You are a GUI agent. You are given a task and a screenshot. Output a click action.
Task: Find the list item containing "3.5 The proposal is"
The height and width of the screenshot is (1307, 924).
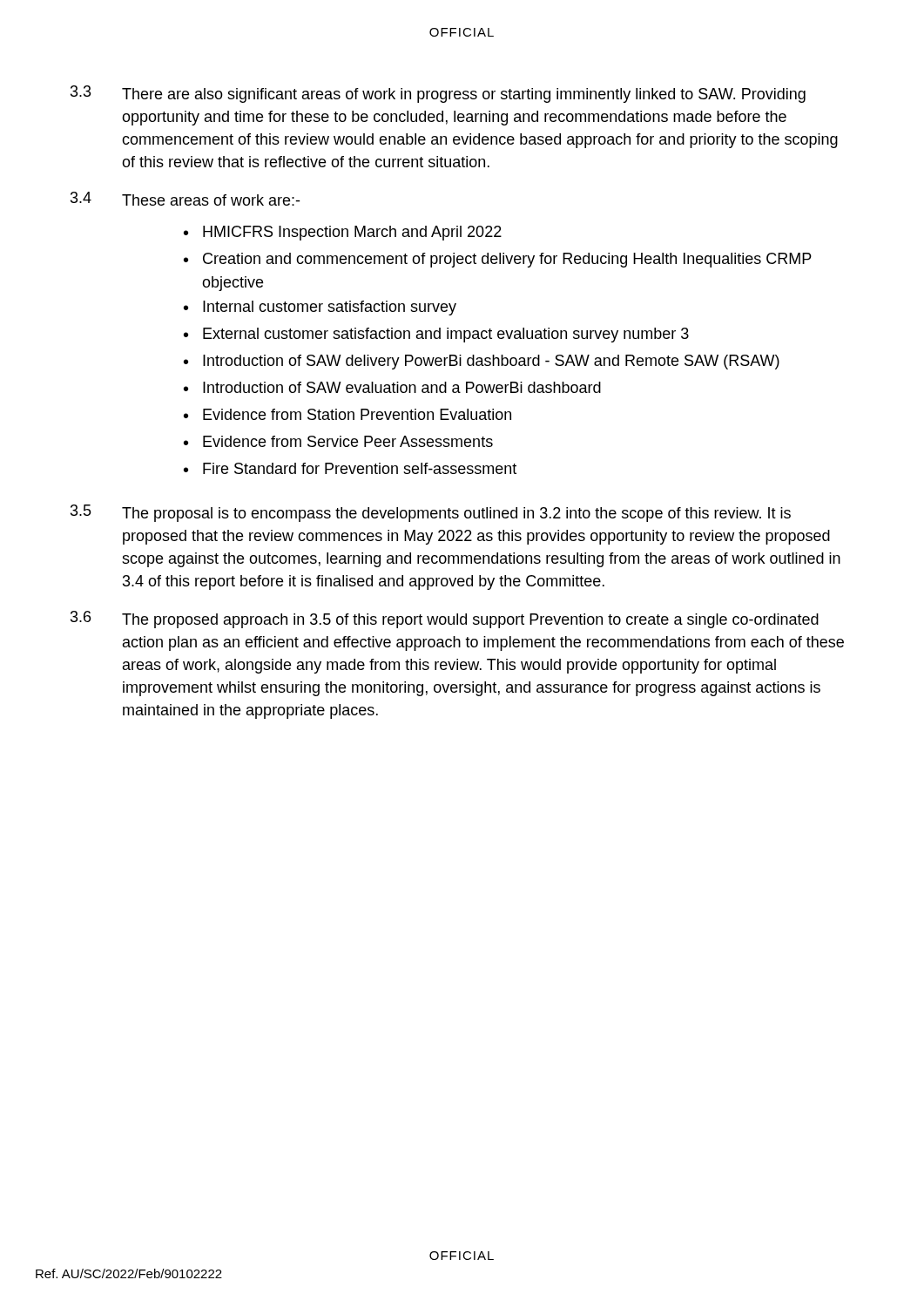[x=462, y=547]
